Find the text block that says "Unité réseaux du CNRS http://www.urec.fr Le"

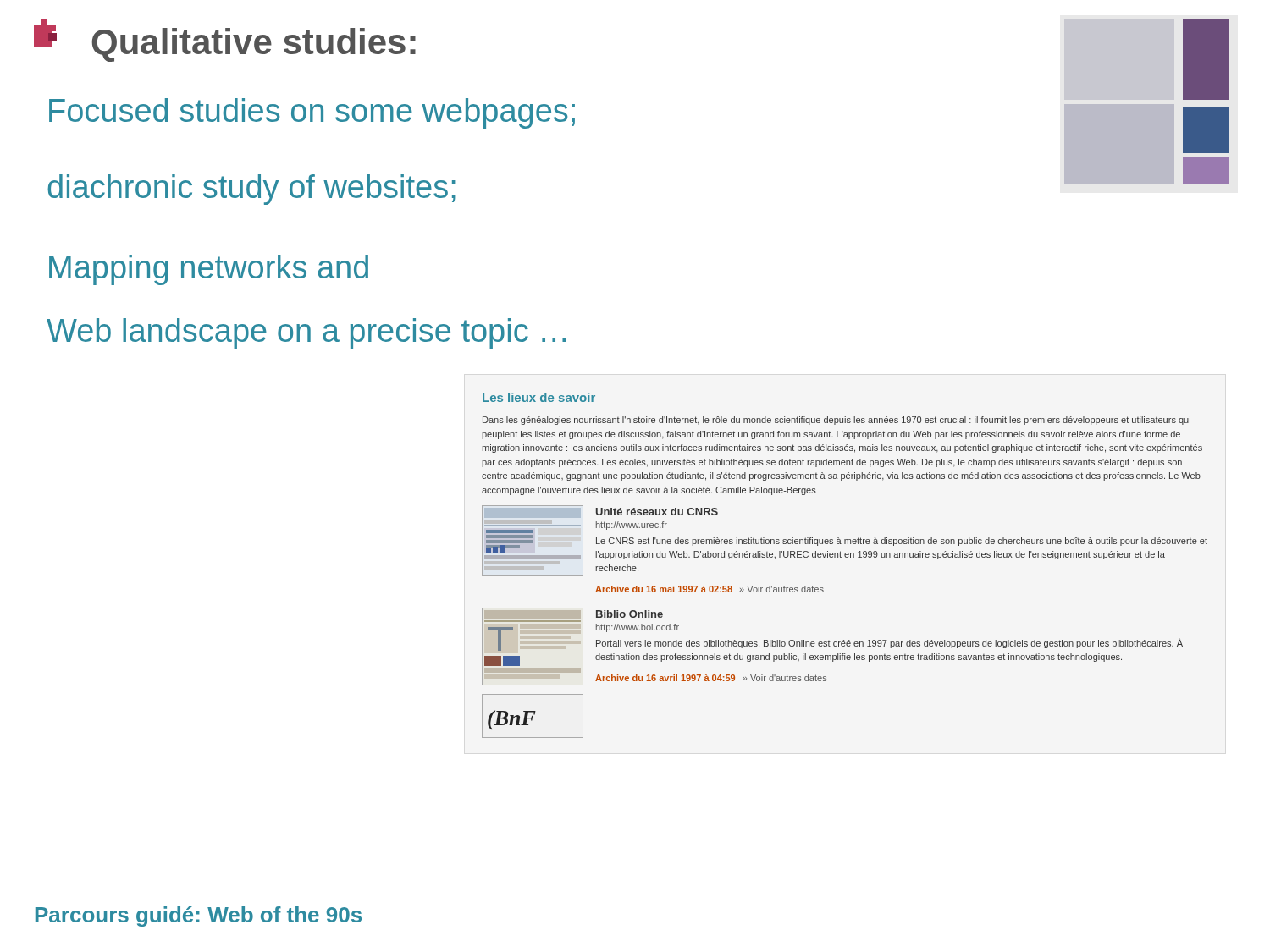pyautogui.click(x=902, y=550)
